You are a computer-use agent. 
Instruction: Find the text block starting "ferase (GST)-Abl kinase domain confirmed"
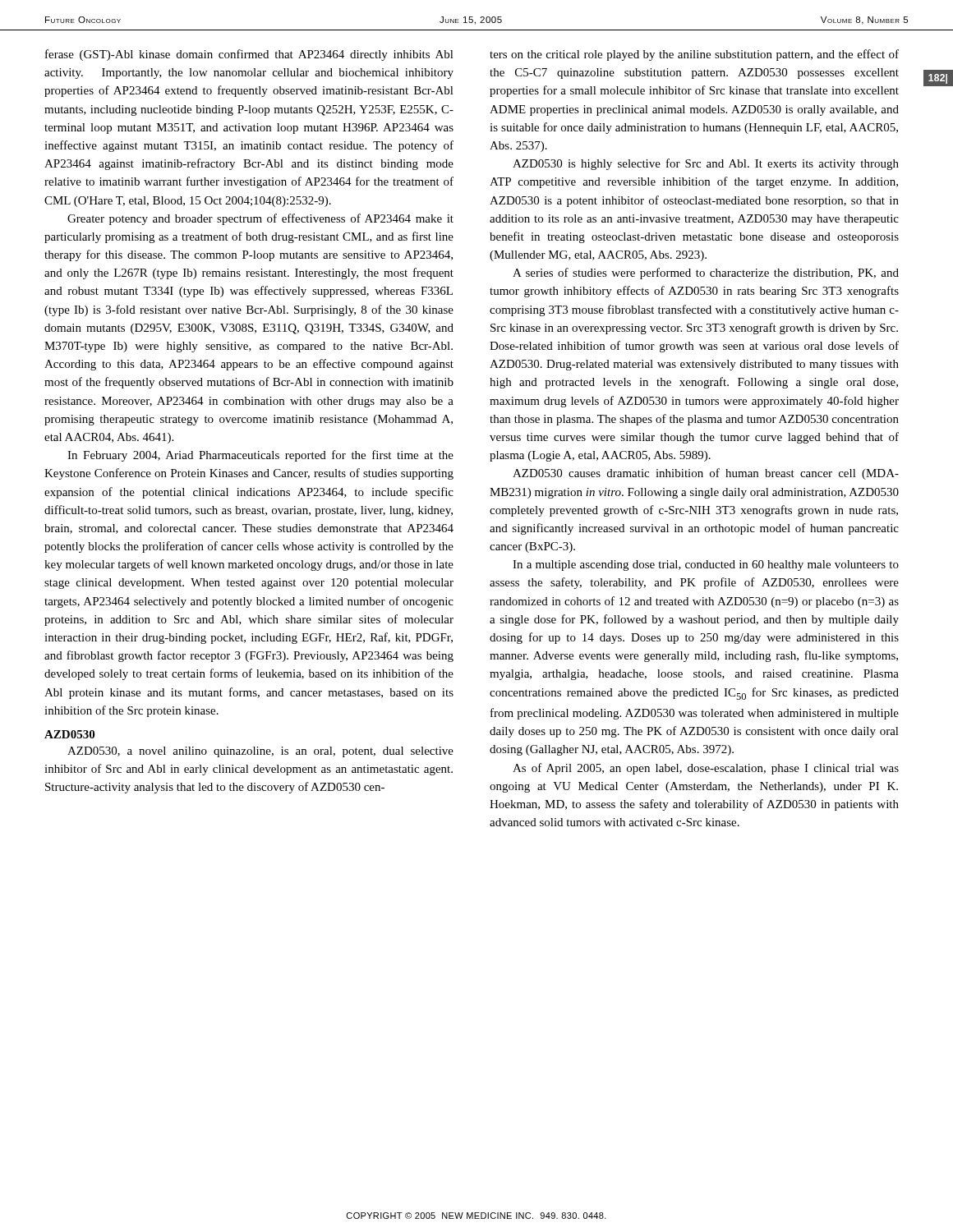[249, 382]
